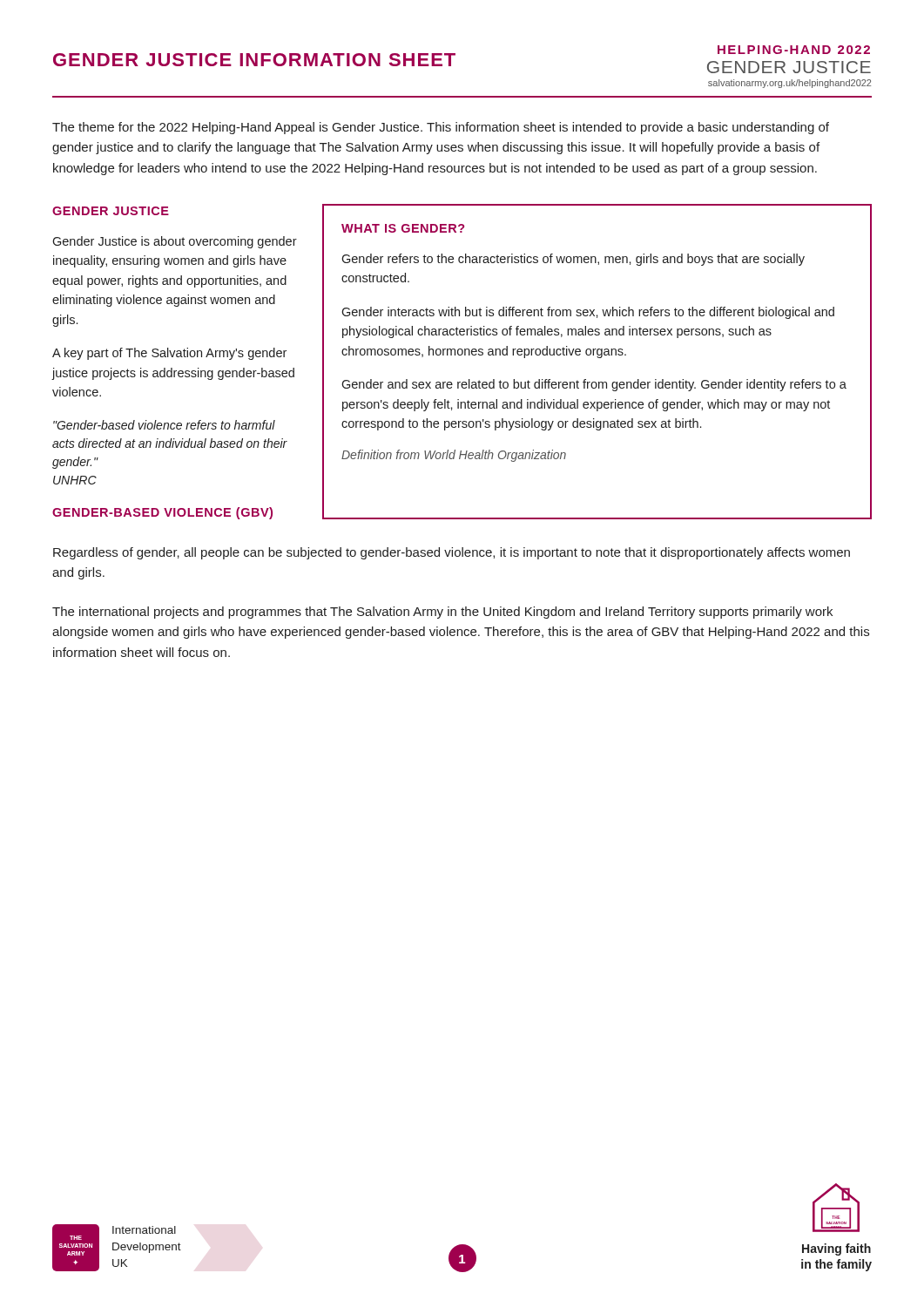Select the text block with the text "Gender and sex"
The height and width of the screenshot is (1307, 924).
(594, 404)
